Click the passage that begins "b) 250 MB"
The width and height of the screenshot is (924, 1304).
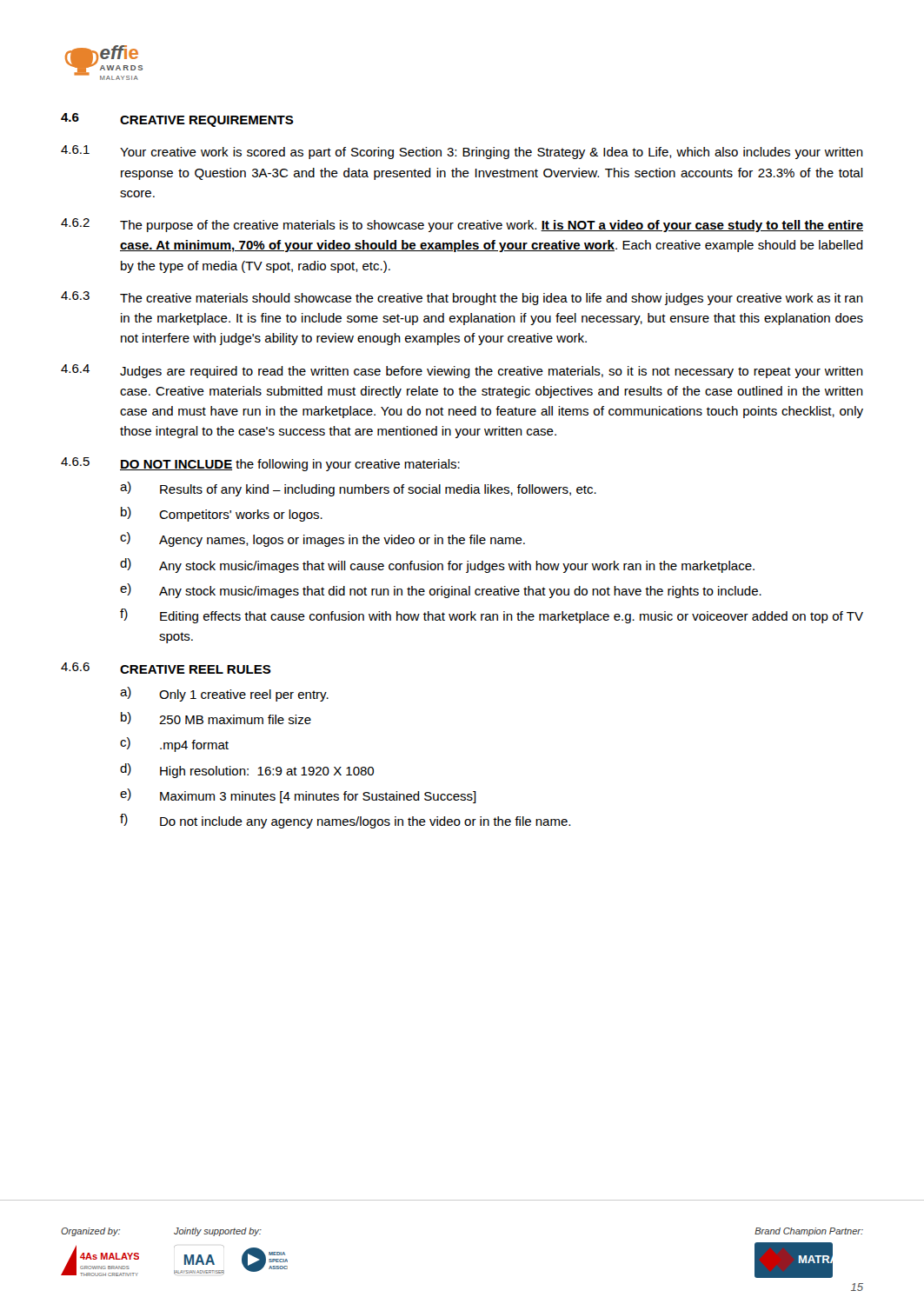[216, 718]
